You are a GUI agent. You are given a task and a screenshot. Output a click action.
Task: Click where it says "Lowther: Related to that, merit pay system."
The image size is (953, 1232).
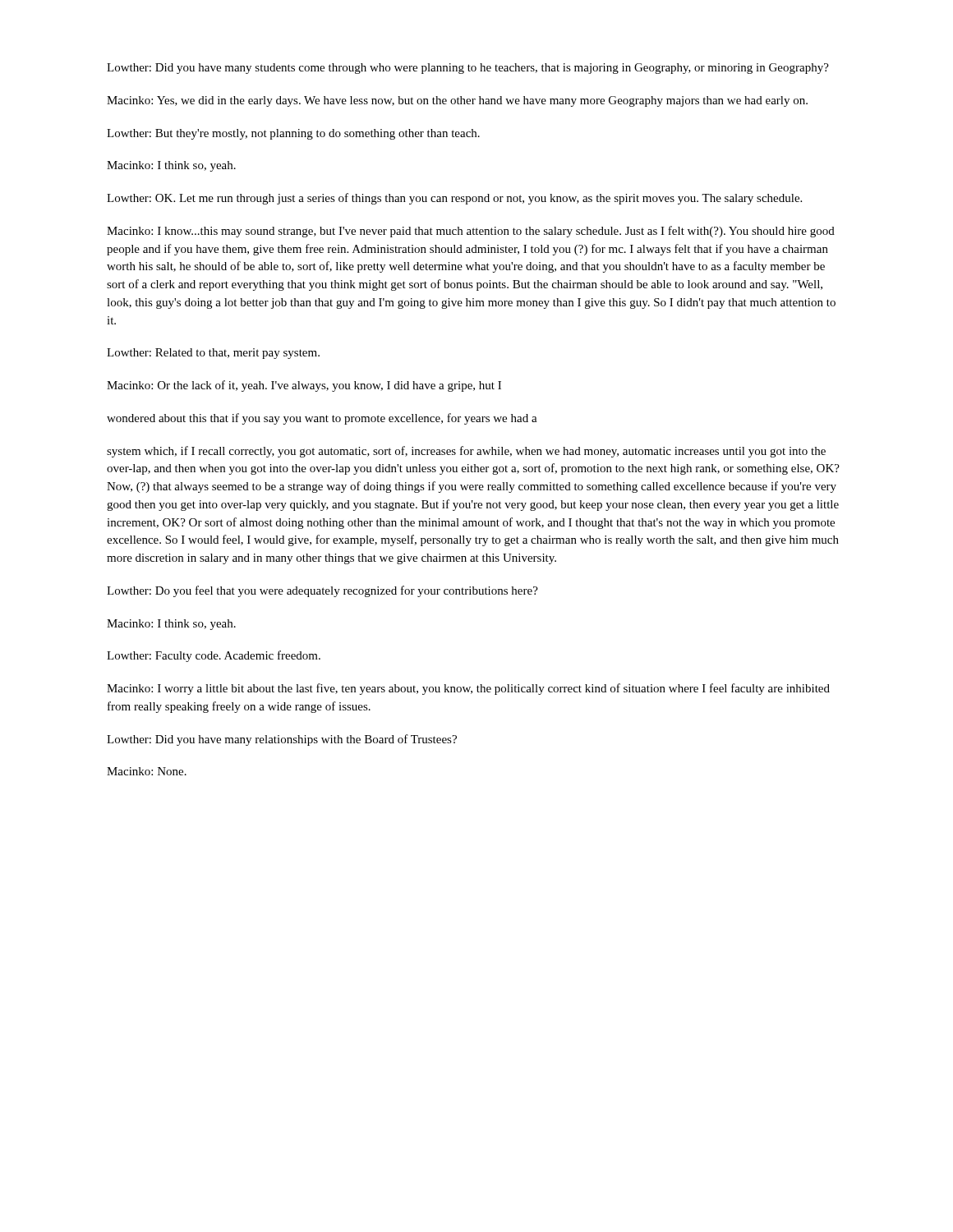214,353
